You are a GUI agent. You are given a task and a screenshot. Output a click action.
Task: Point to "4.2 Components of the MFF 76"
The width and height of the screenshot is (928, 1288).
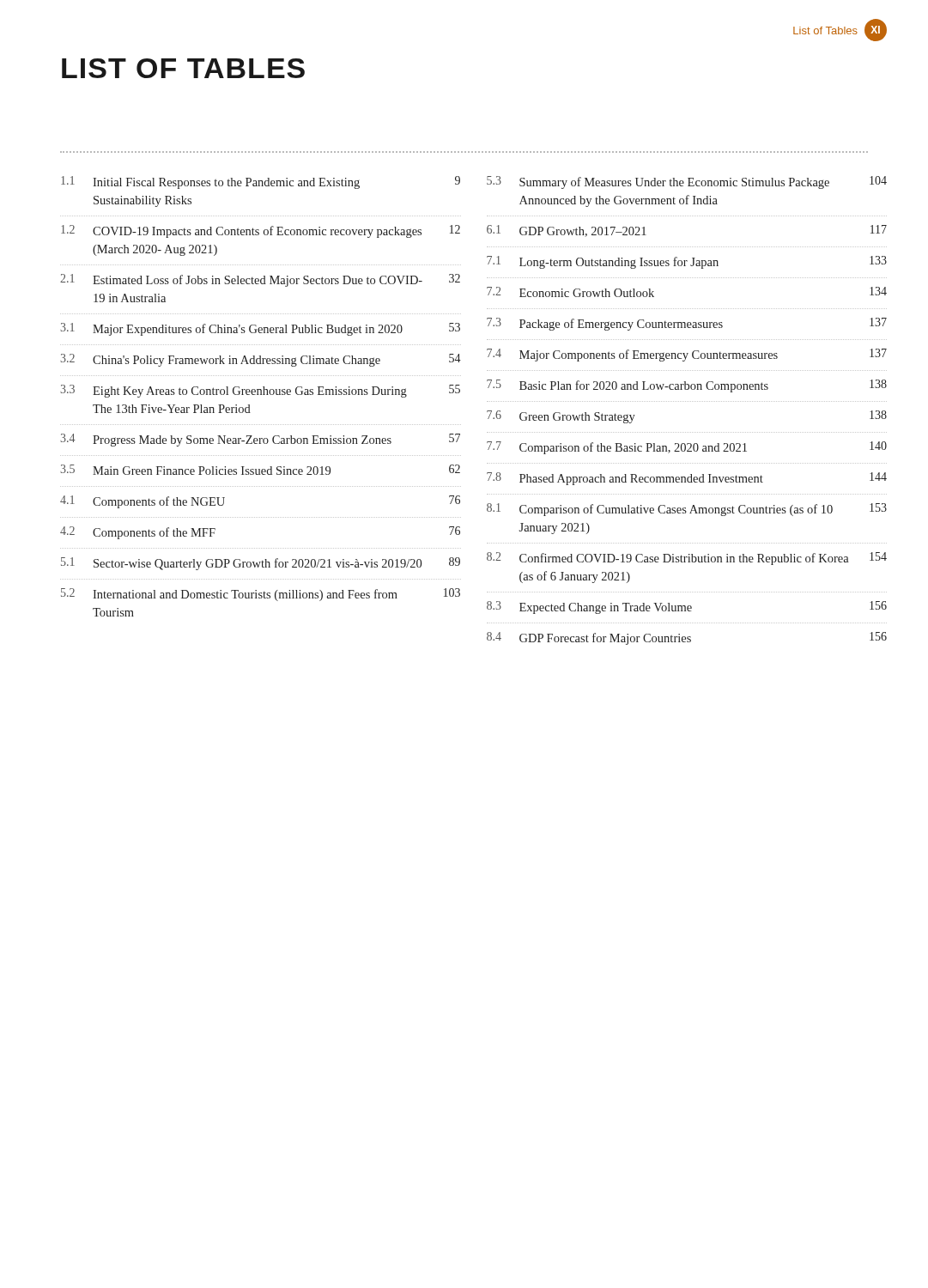tap(152, 533)
